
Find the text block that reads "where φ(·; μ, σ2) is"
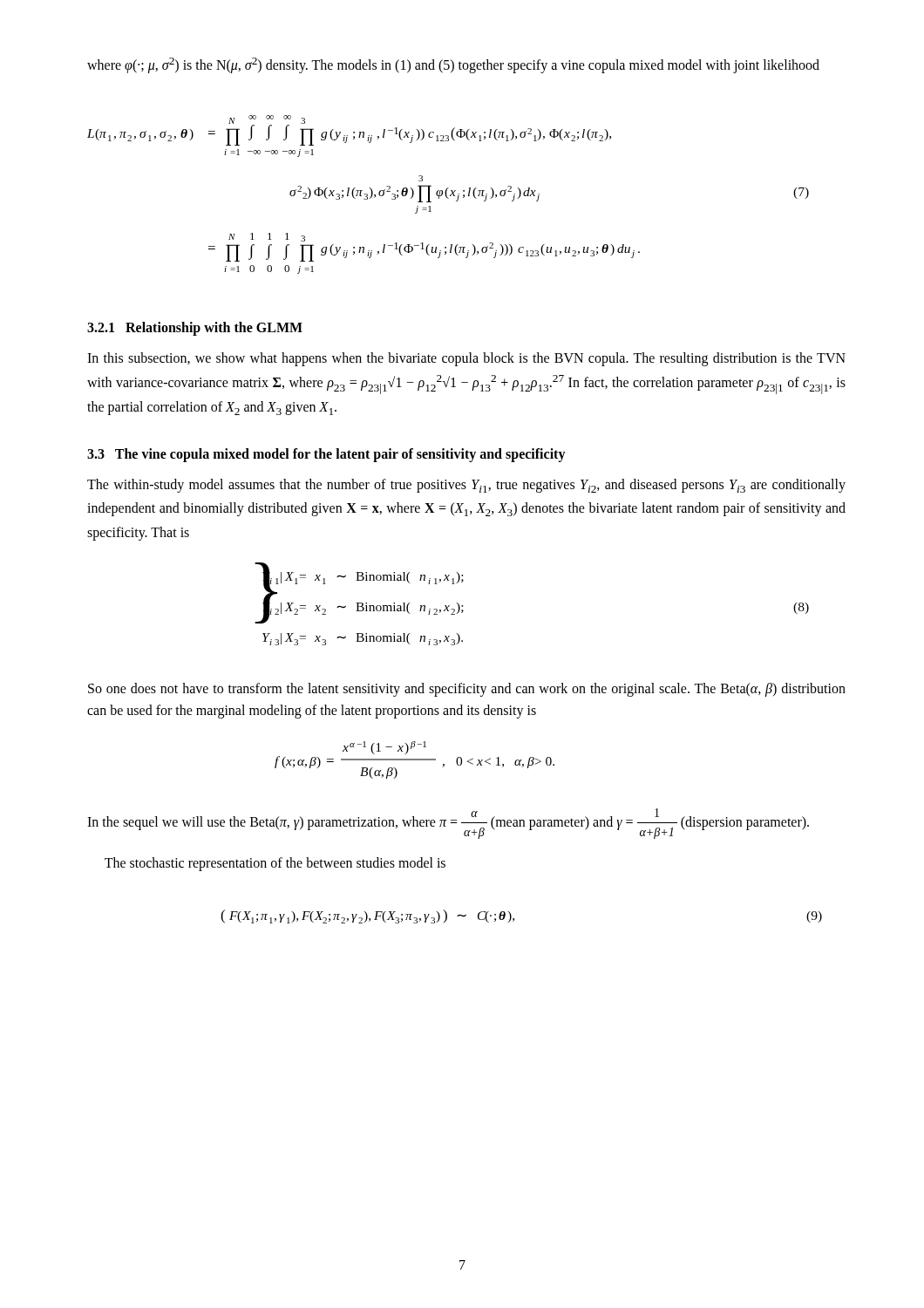click(466, 65)
